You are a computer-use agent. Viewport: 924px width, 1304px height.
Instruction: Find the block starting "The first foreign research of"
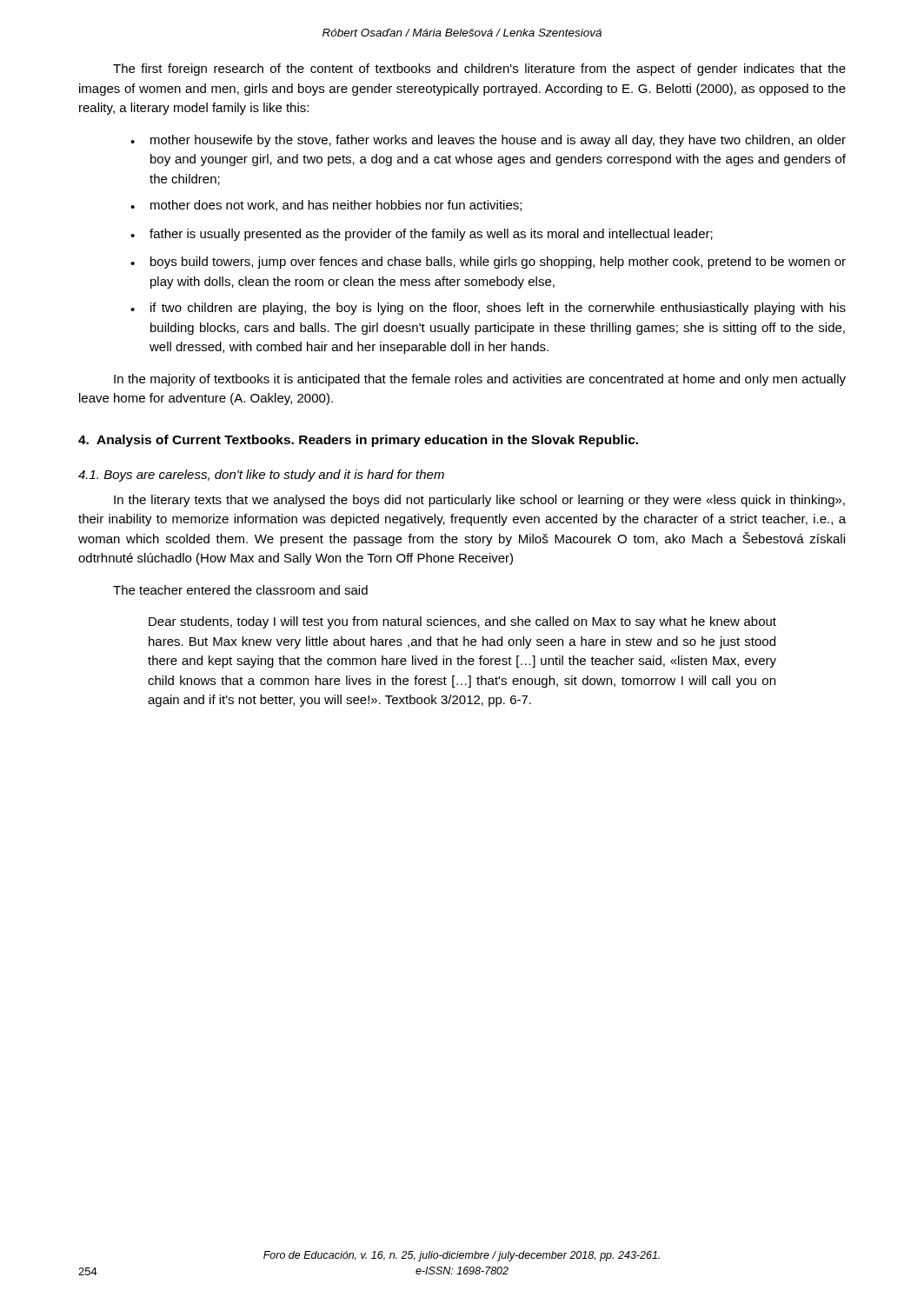(x=462, y=88)
